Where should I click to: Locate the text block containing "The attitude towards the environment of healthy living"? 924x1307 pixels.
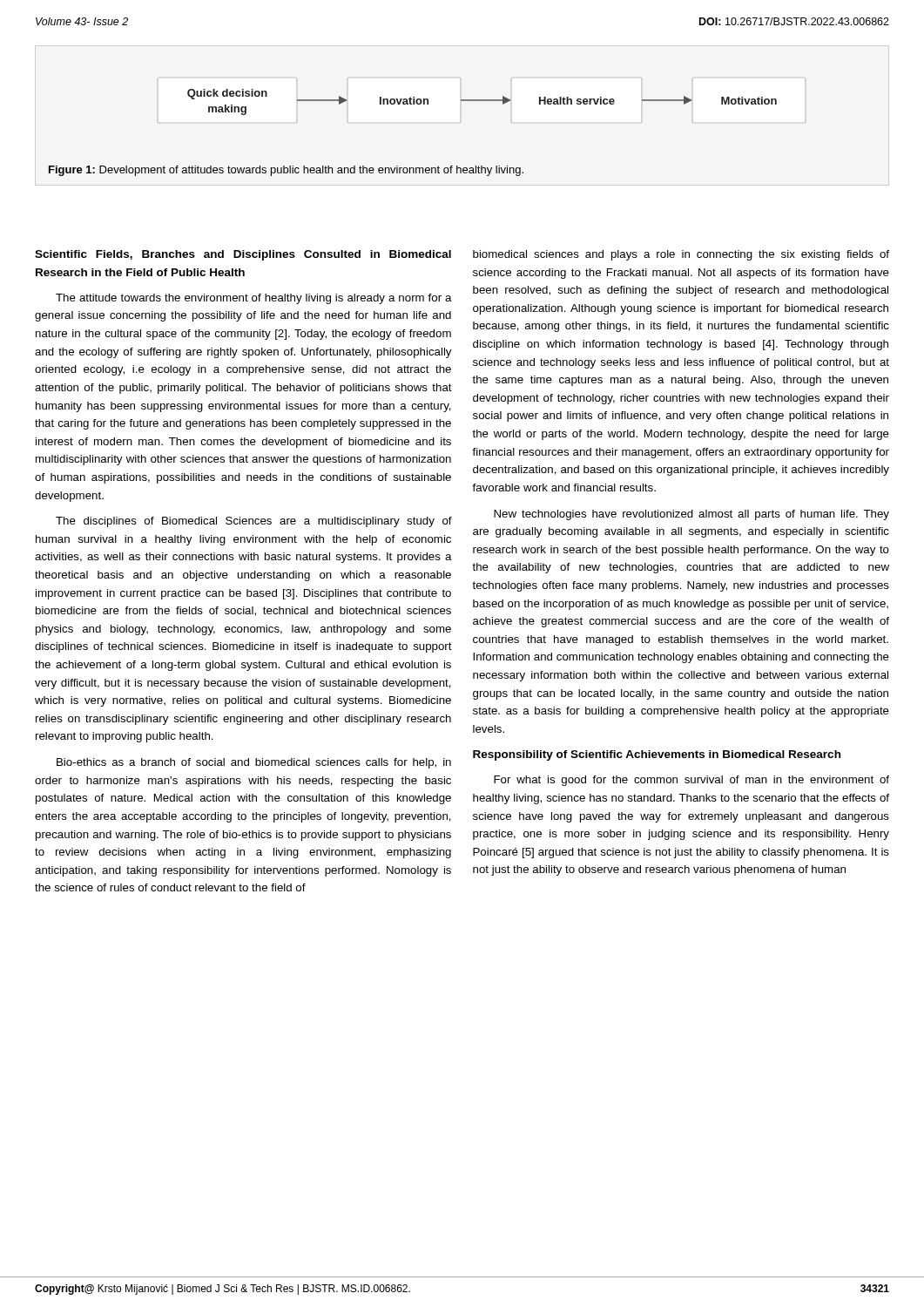coord(243,397)
